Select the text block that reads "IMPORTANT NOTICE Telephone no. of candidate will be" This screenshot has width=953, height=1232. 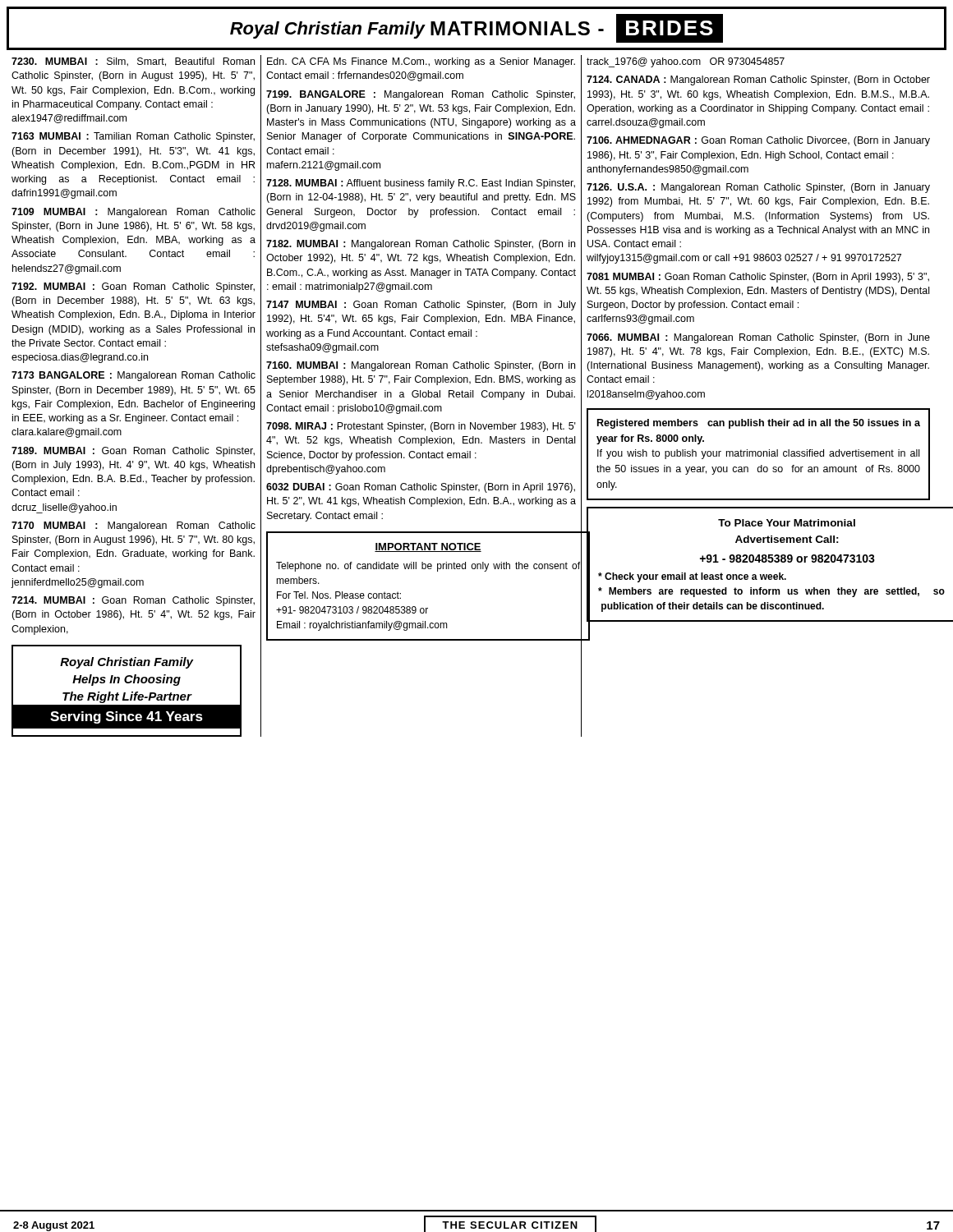421,586
